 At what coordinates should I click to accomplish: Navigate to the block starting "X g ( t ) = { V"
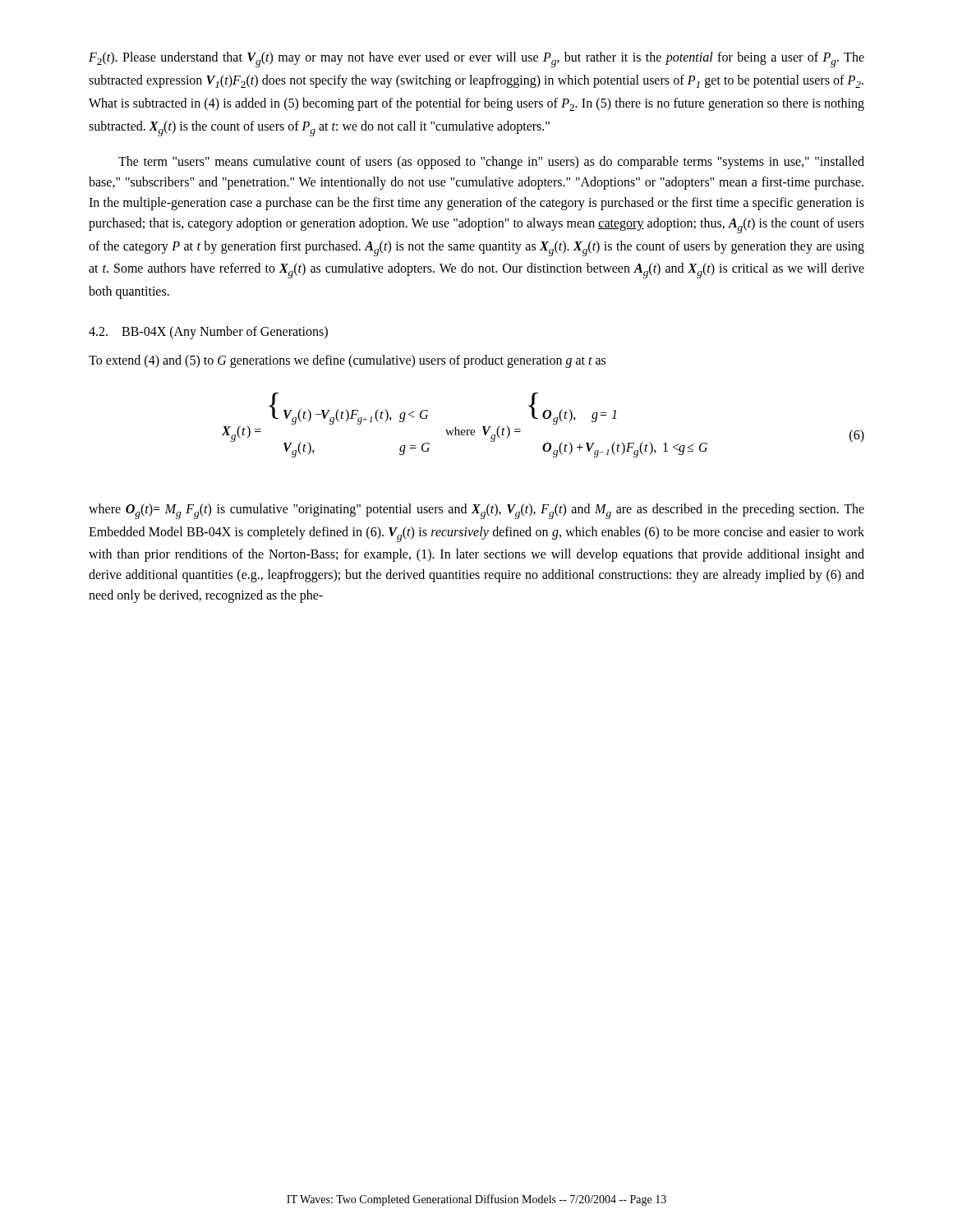(x=543, y=435)
